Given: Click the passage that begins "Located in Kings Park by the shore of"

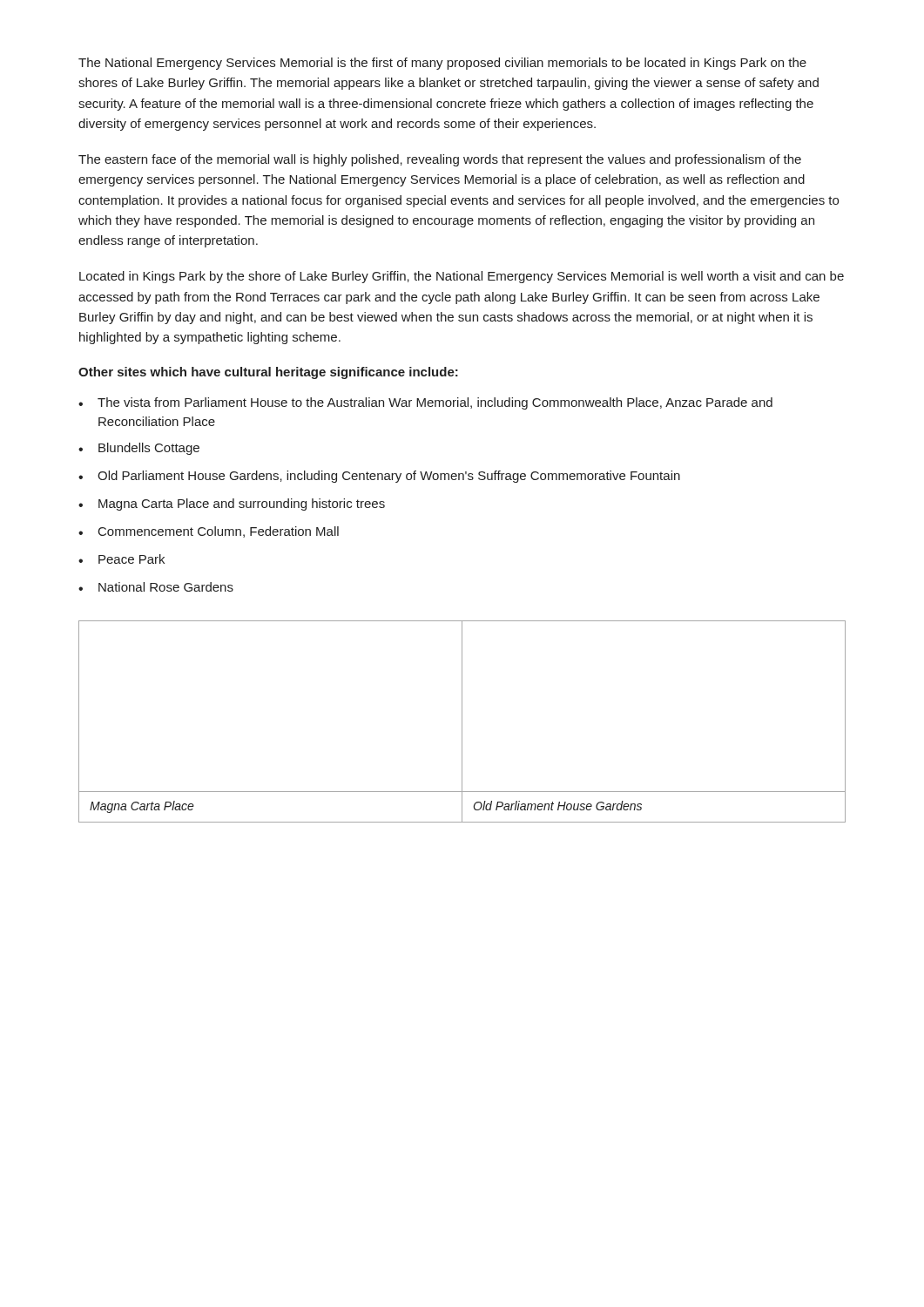Looking at the screenshot, I should (461, 306).
